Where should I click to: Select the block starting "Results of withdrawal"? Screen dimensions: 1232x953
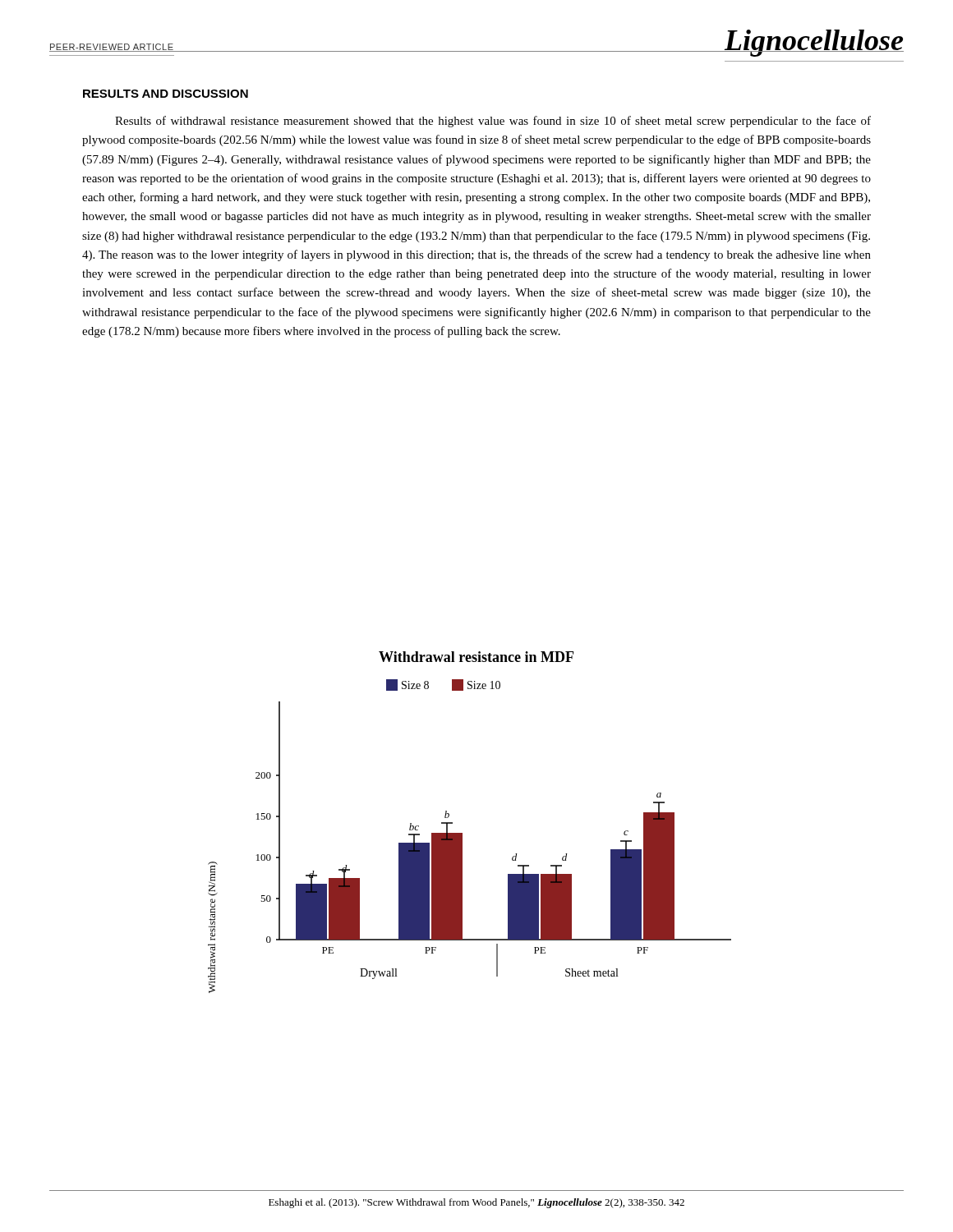(x=476, y=226)
